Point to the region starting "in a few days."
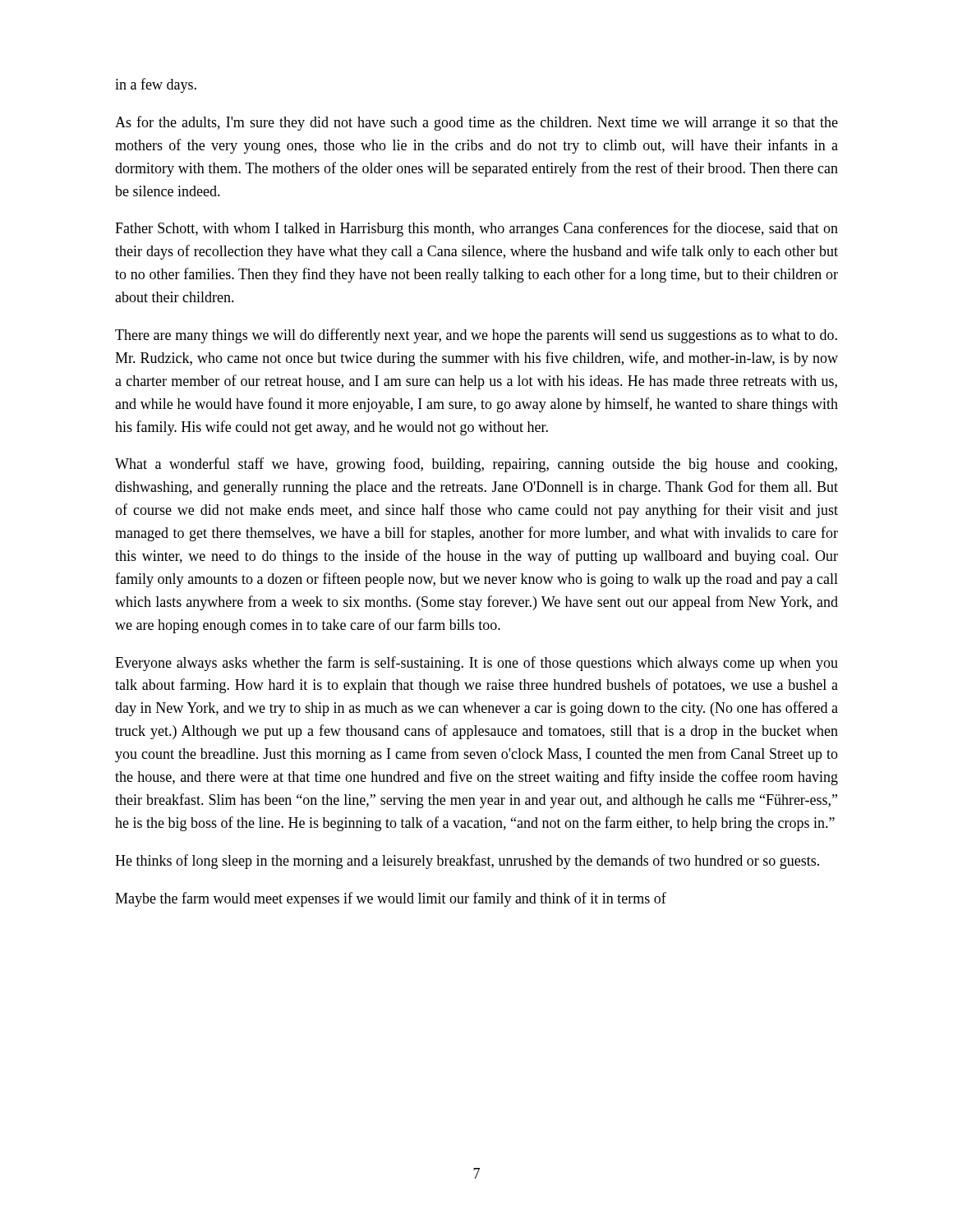Viewport: 953px width, 1232px height. (x=156, y=85)
